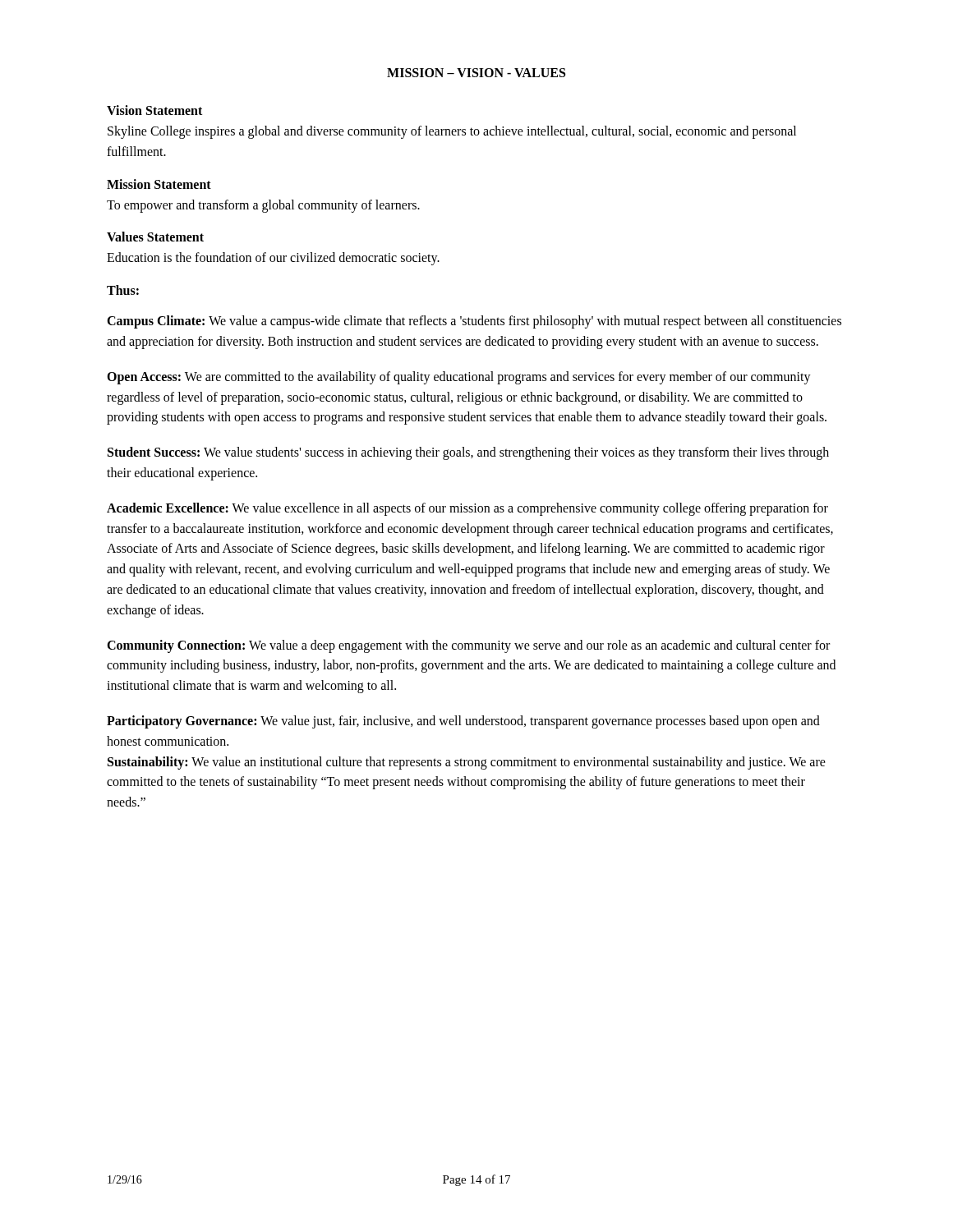Click on the section header containing "Mission Statement"
The height and width of the screenshot is (1232, 953).
159,184
